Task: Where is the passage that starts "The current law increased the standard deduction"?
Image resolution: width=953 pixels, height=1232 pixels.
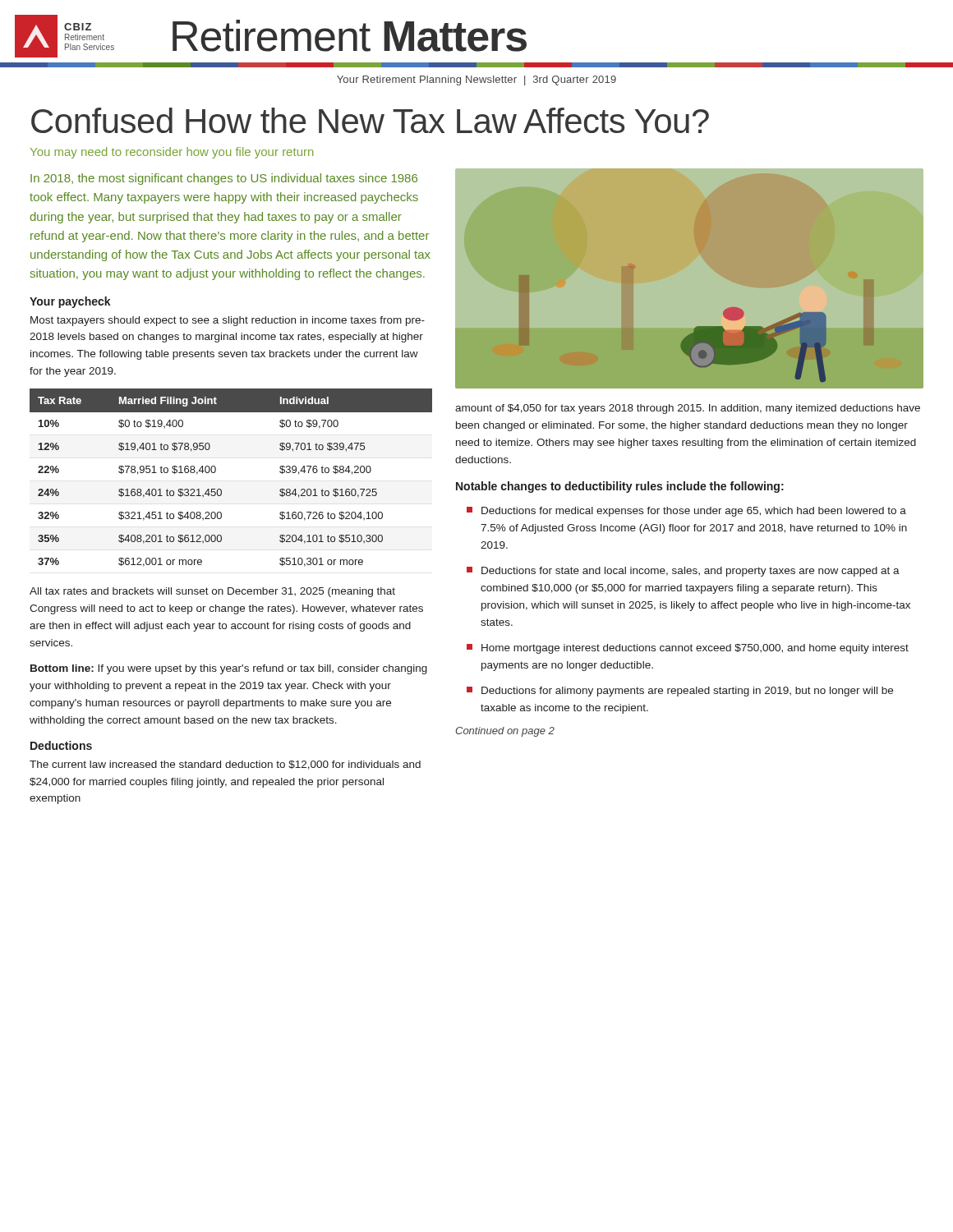Action: [x=225, y=781]
